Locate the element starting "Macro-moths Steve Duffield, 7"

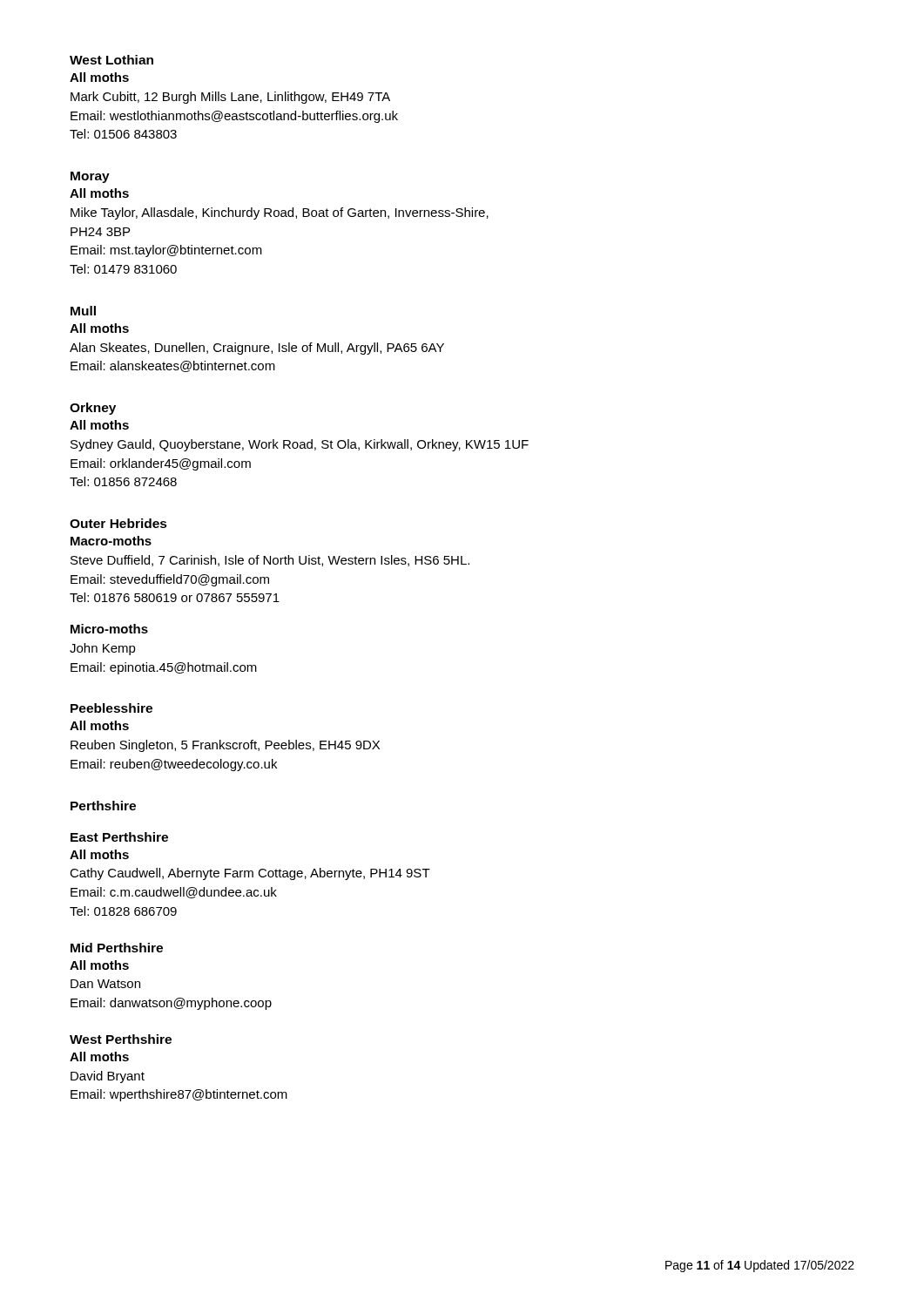pos(462,569)
